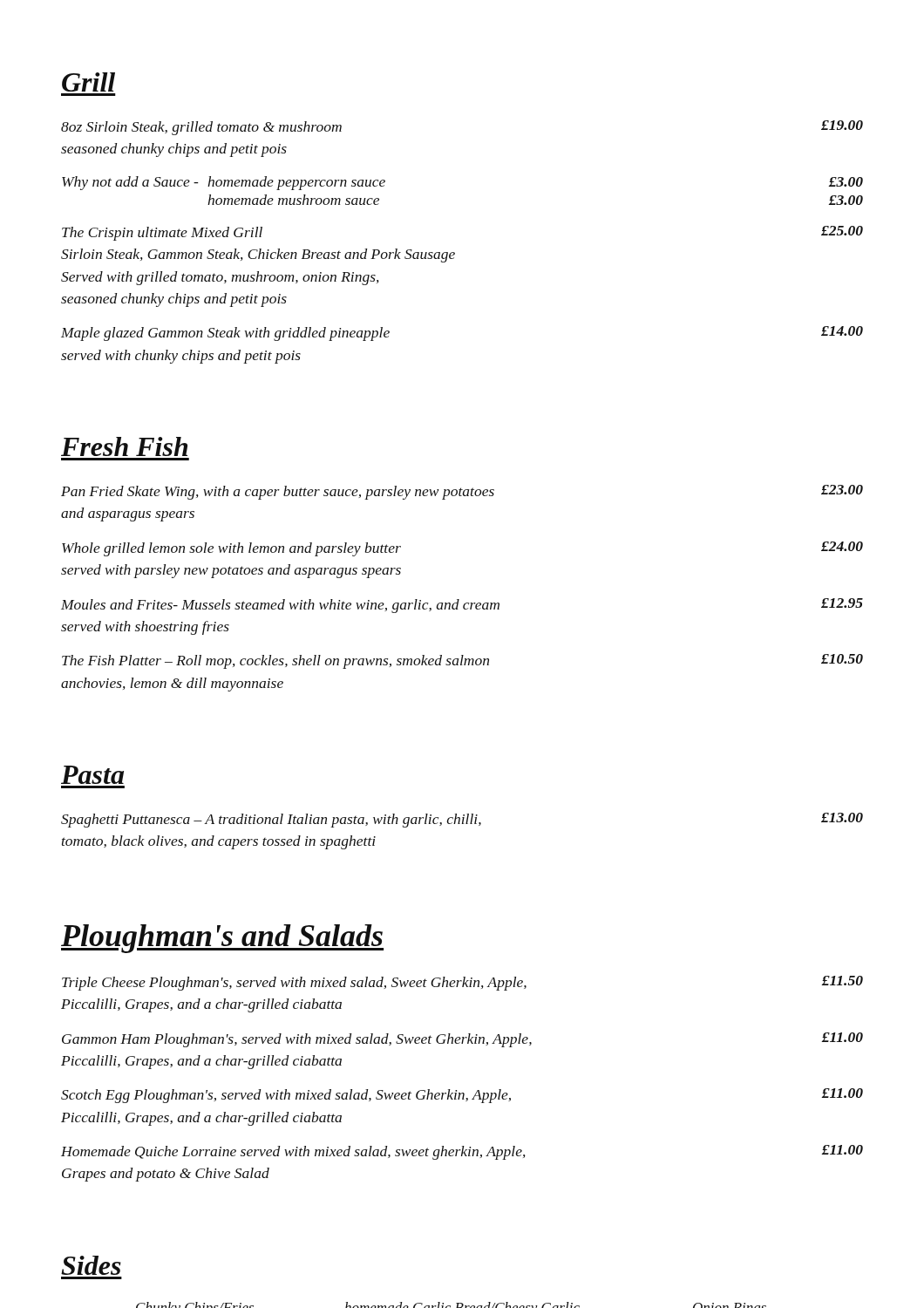Click the passage that begins "The Crispin ultimate"
This screenshot has width=924, height=1308.
(462, 266)
